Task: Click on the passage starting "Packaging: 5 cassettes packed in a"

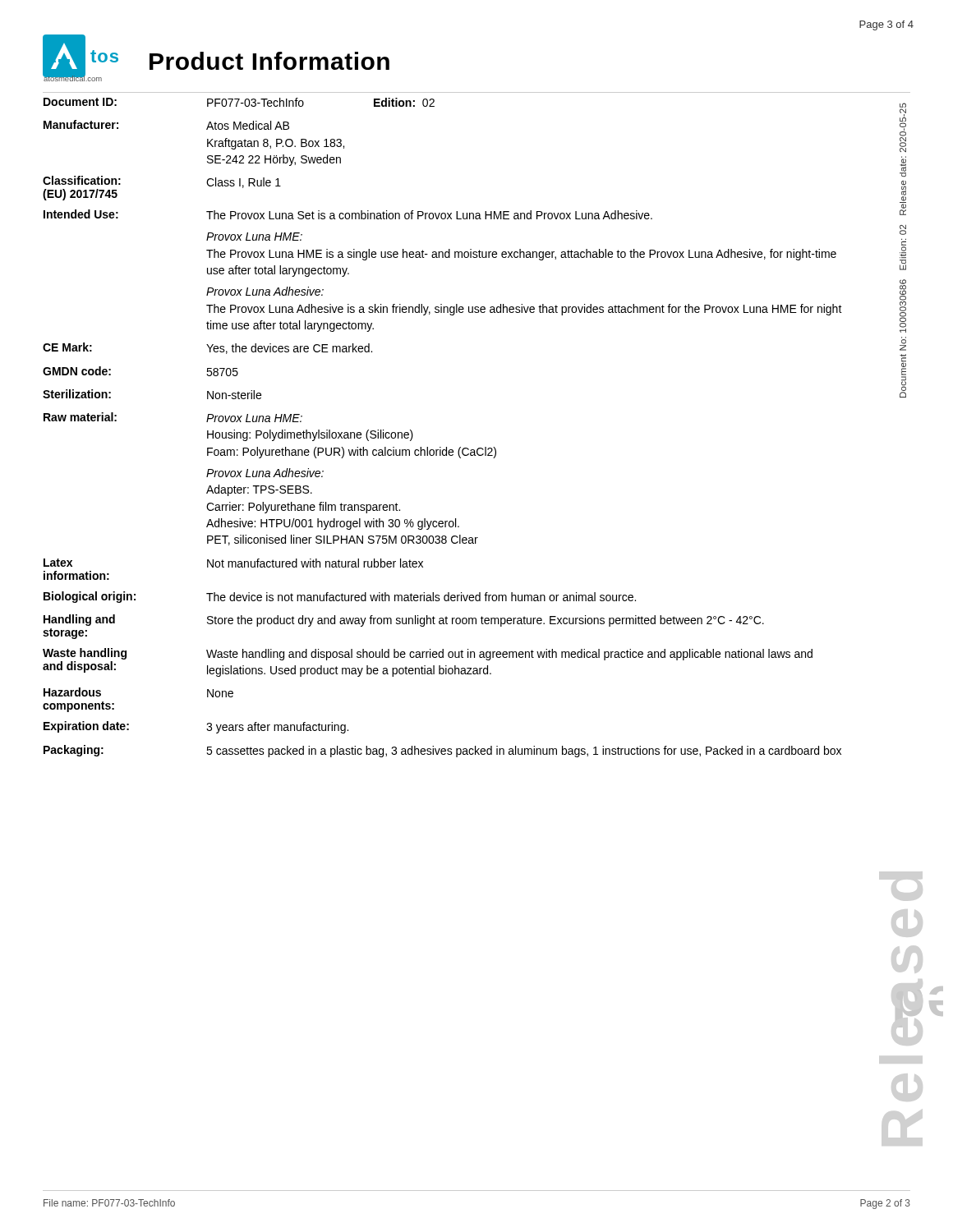Action: pos(444,751)
